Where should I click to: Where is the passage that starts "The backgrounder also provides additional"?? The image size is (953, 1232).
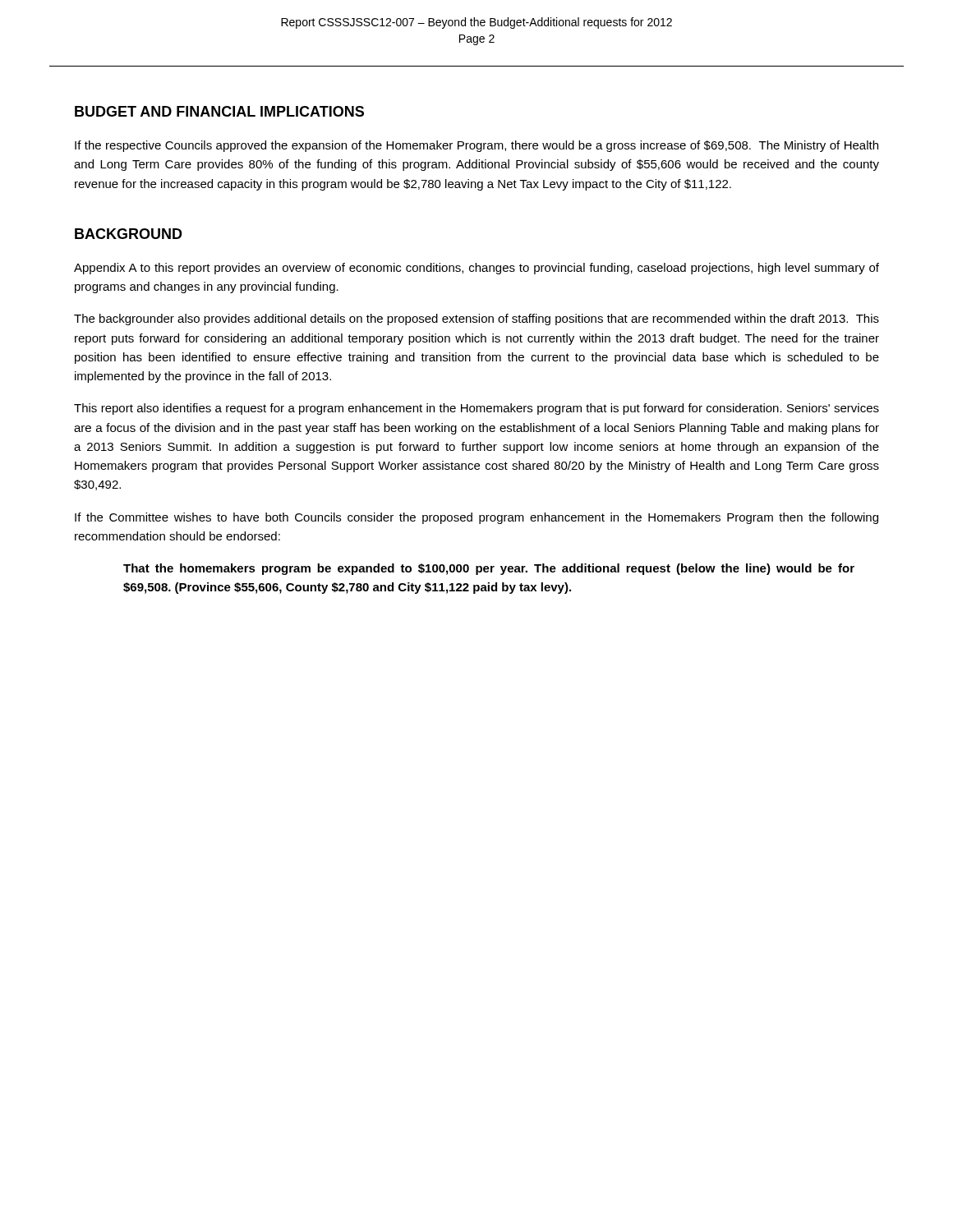coord(476,347)
